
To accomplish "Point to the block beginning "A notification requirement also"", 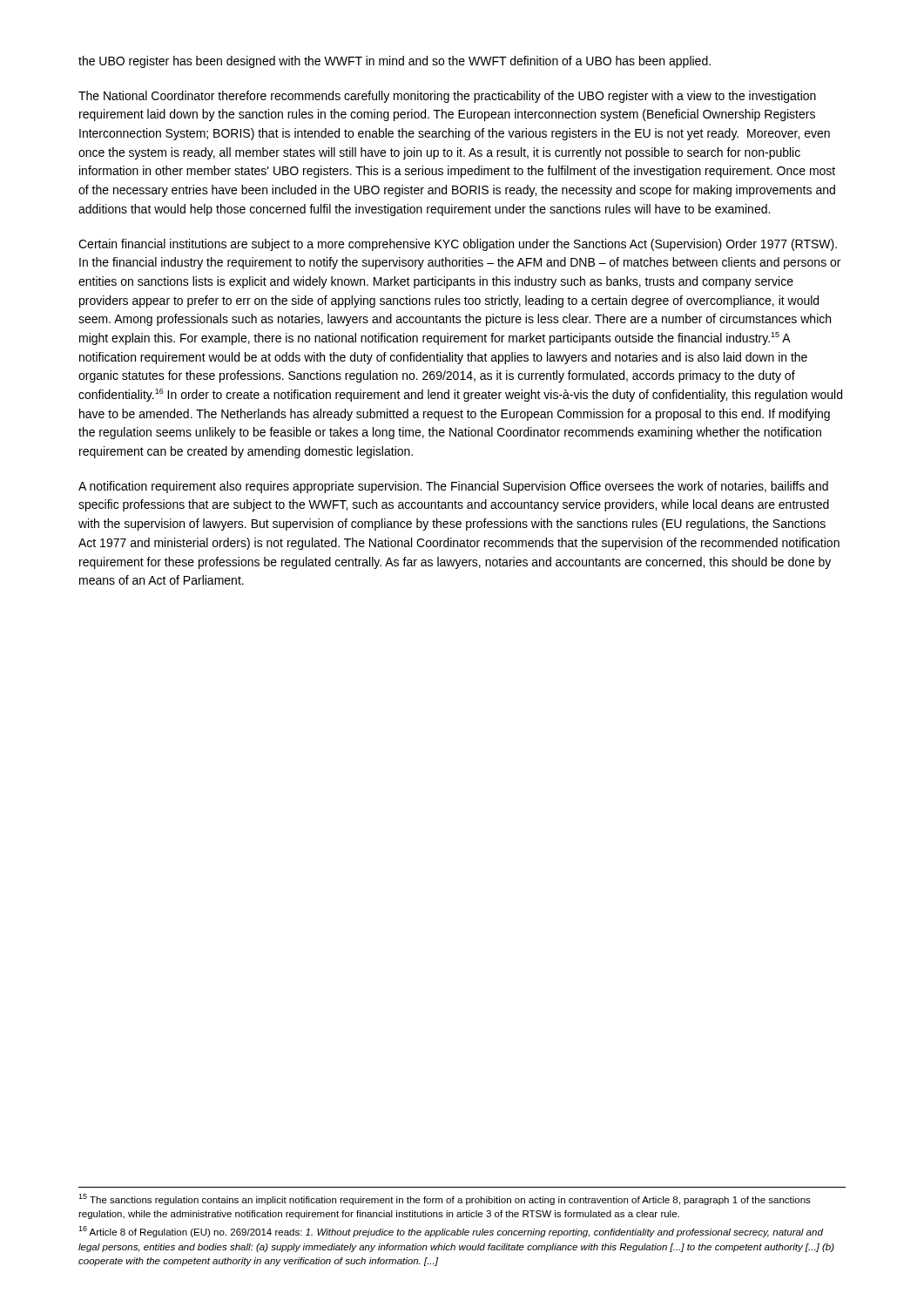I will 459,533.
